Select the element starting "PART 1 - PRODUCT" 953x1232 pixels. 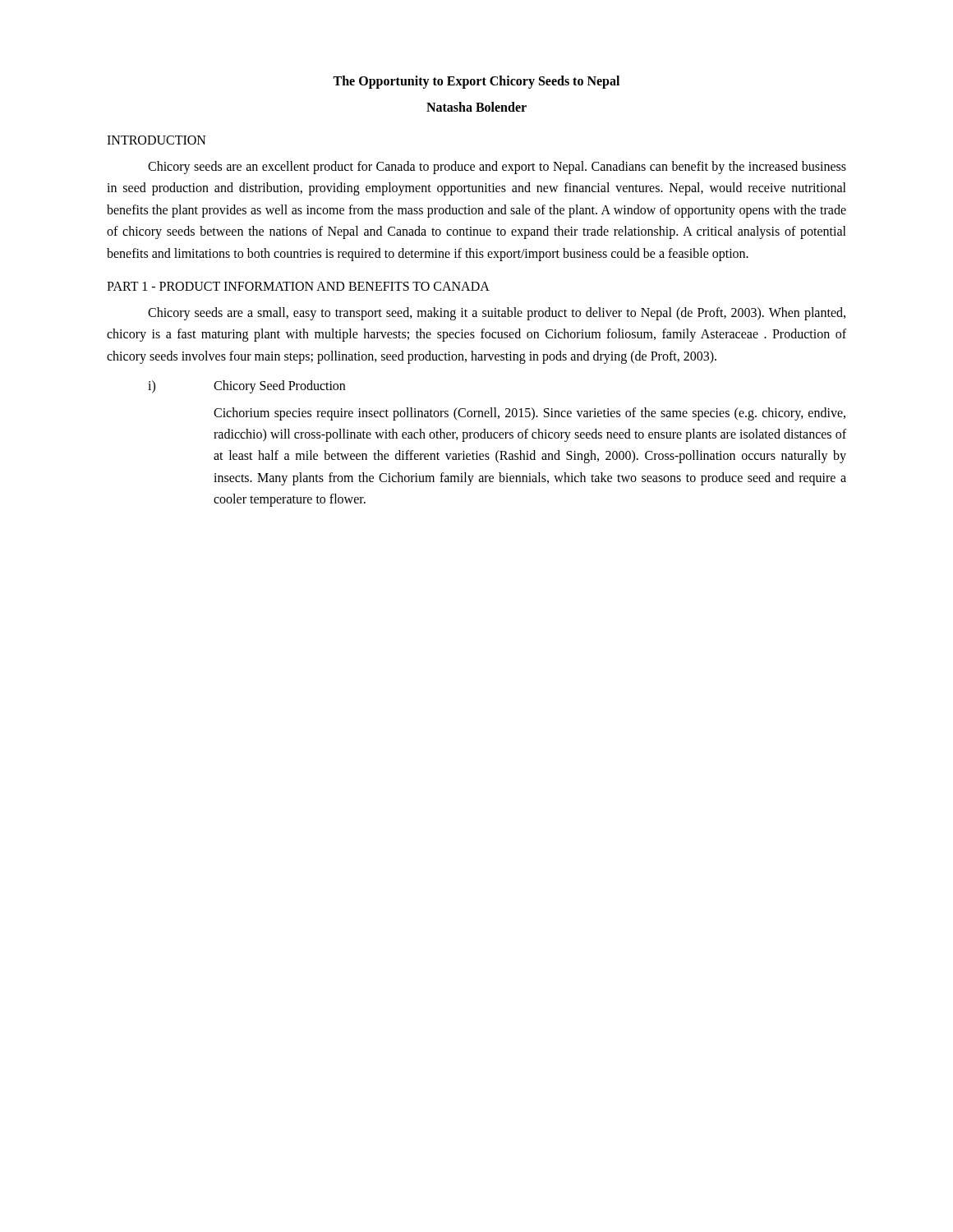(x=298, y=286)
